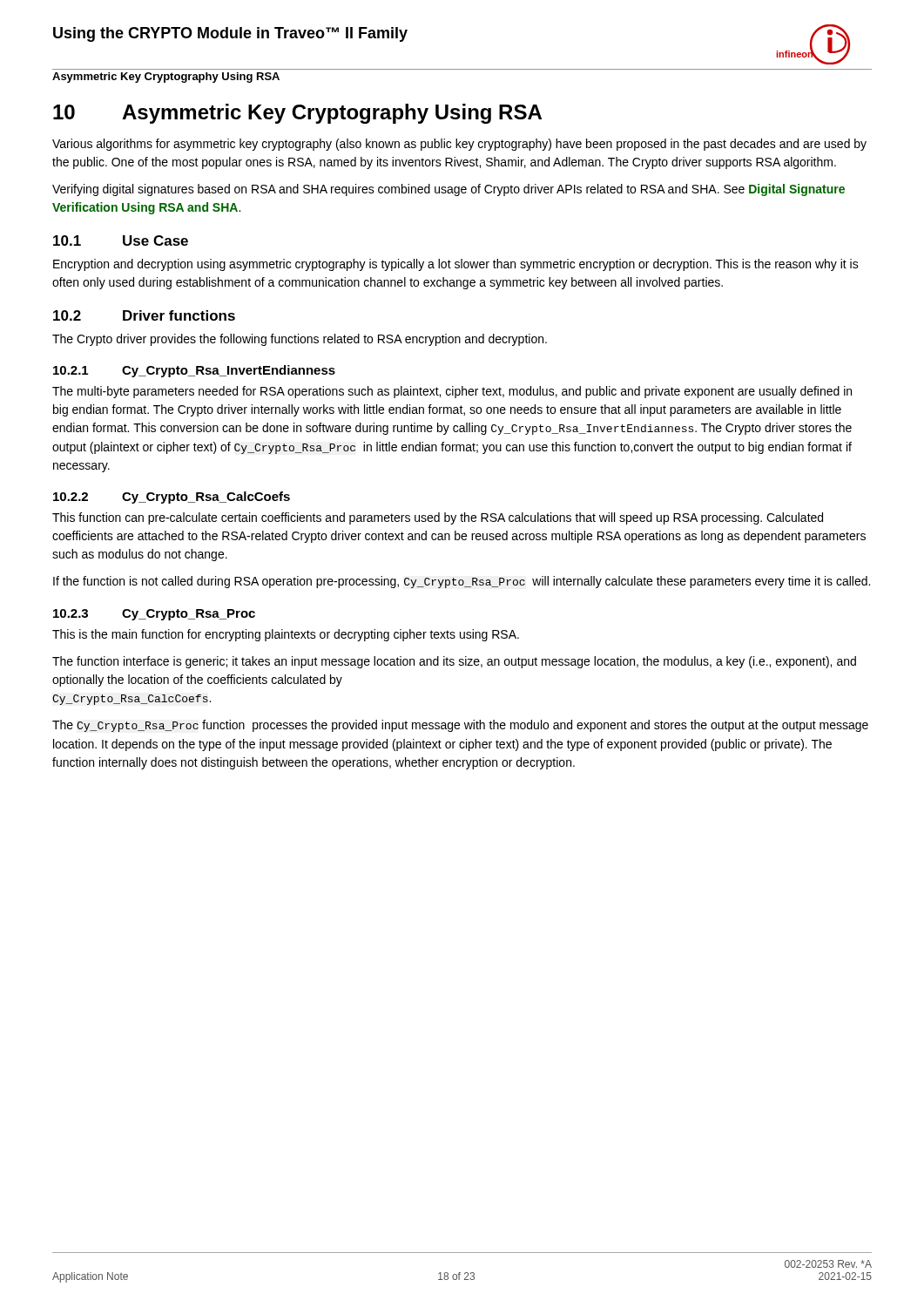This screenshot has width=924, height=1307.
Task: Click on the text starting "If the function is"
Action: click(x=462, y=582)
